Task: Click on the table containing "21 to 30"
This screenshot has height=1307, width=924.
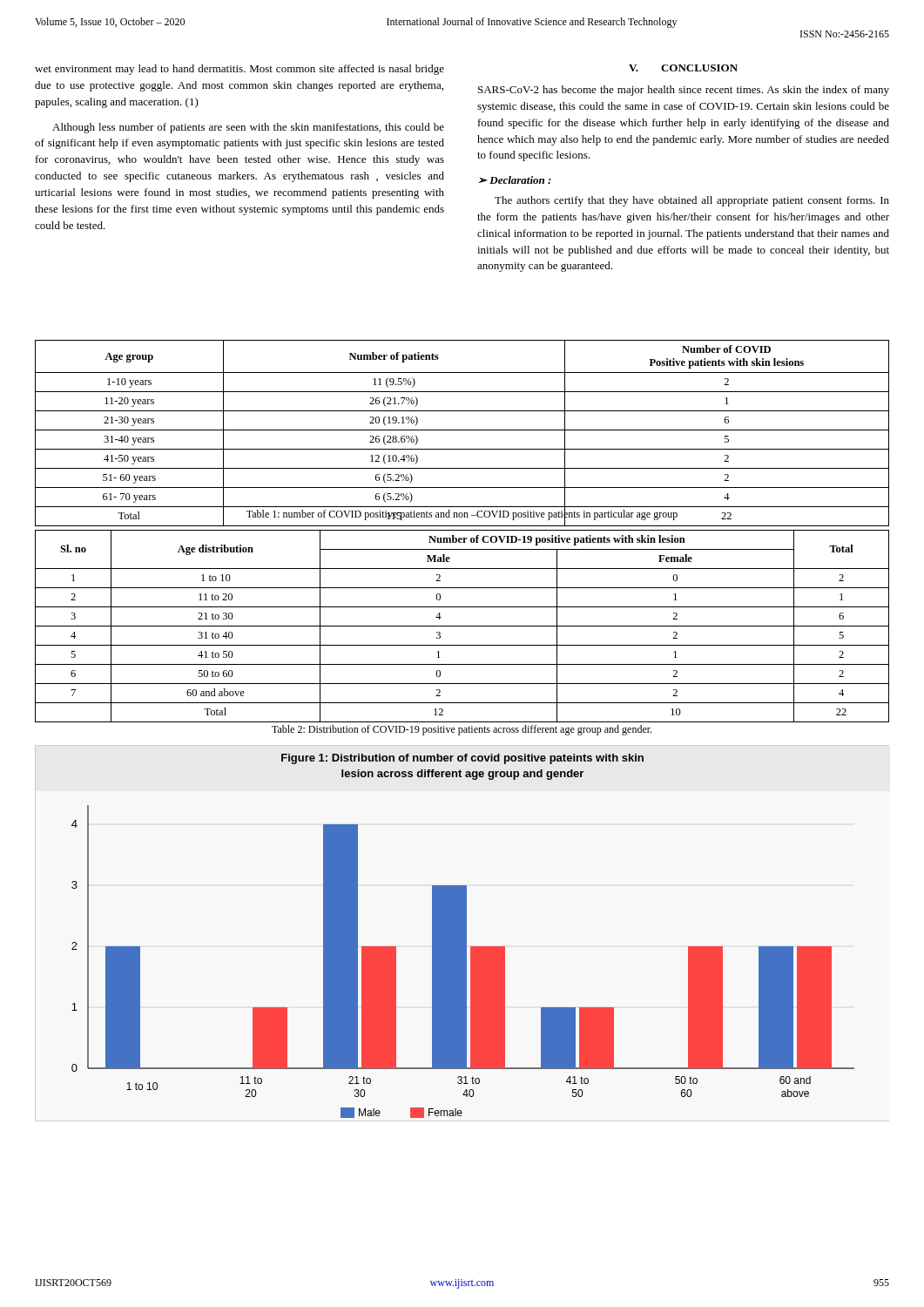Action: tap(462, 626)
